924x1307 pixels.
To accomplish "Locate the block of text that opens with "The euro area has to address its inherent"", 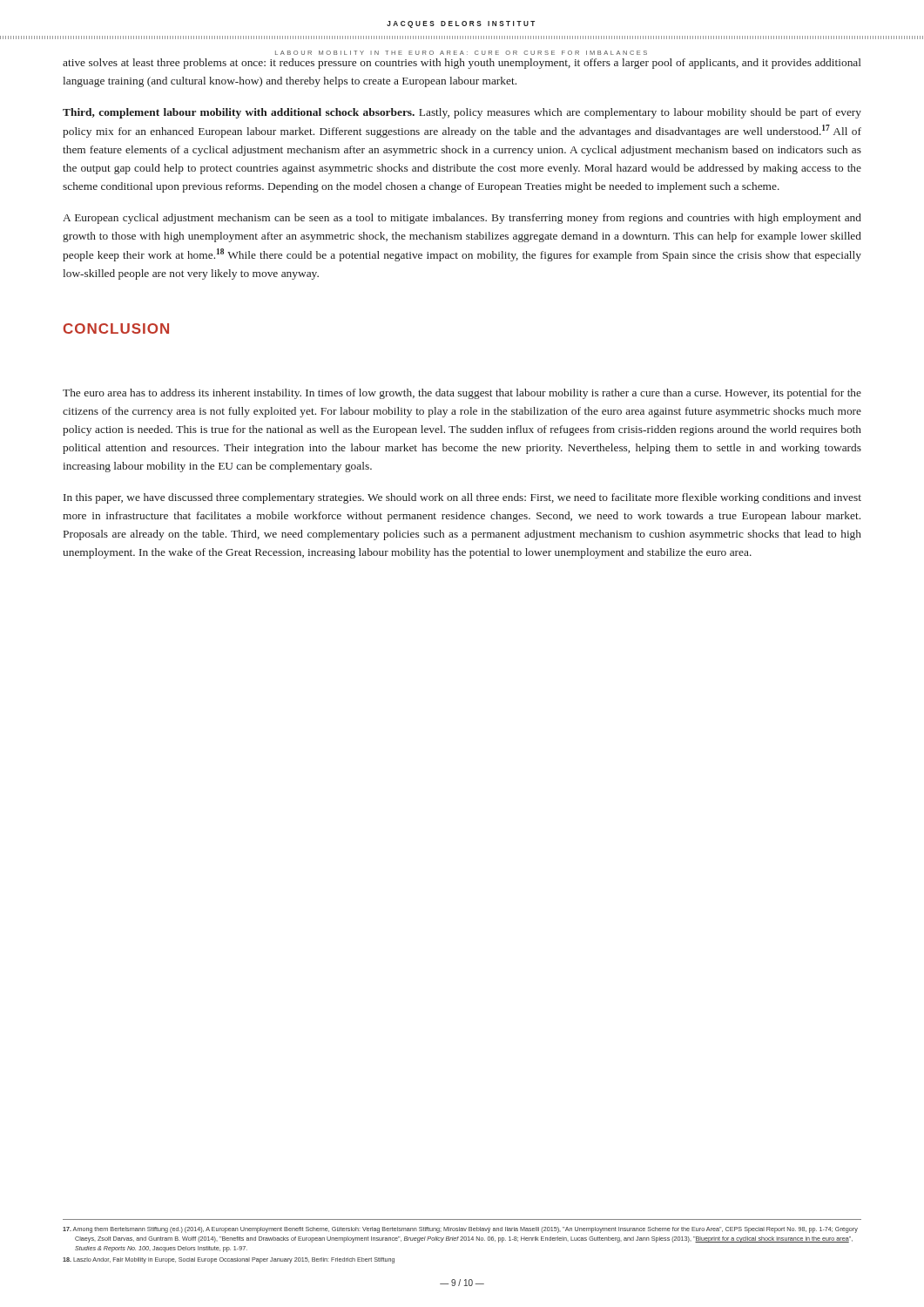I will click(x=462, y=429).
